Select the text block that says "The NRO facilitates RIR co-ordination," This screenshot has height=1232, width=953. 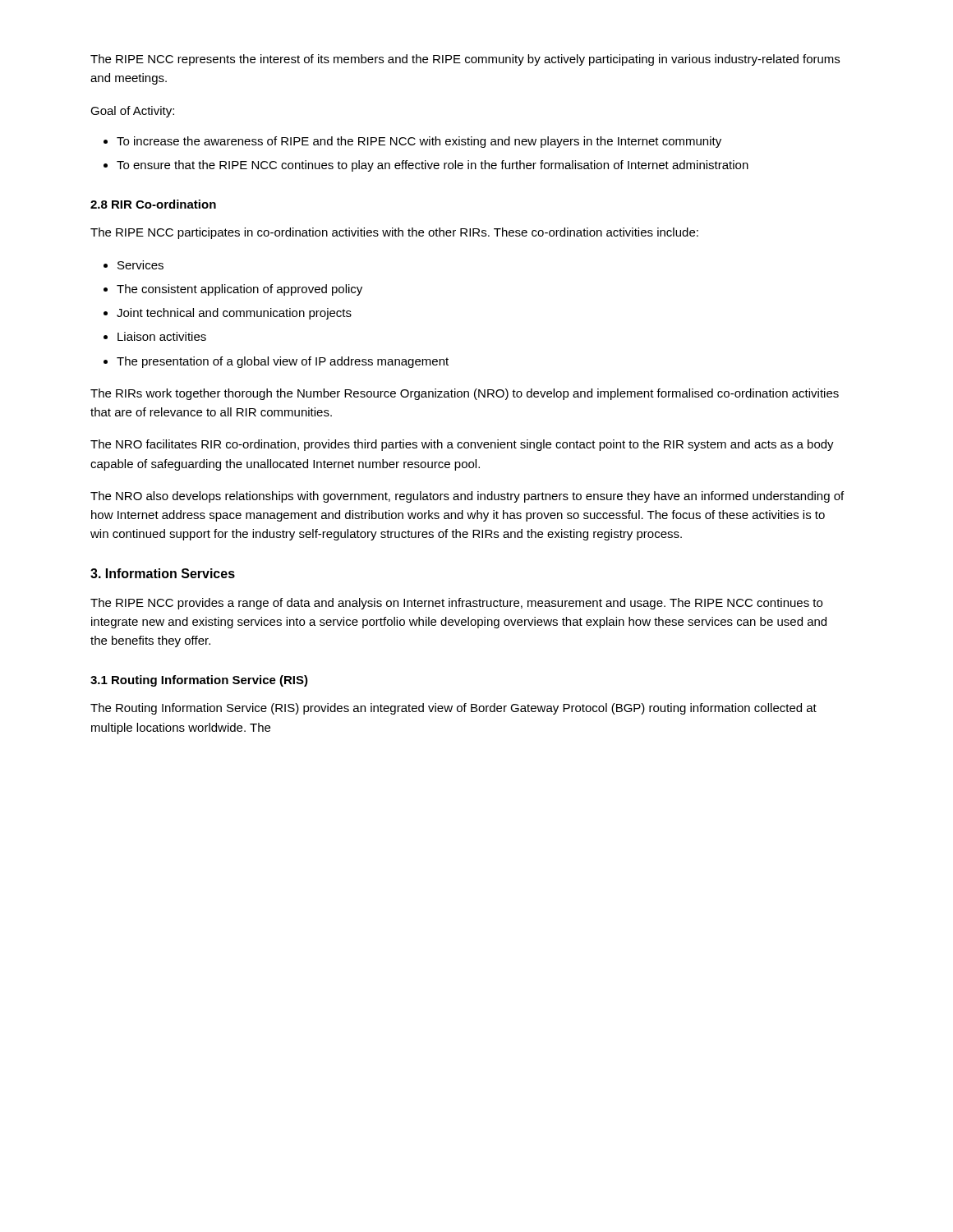coord(462,454)
